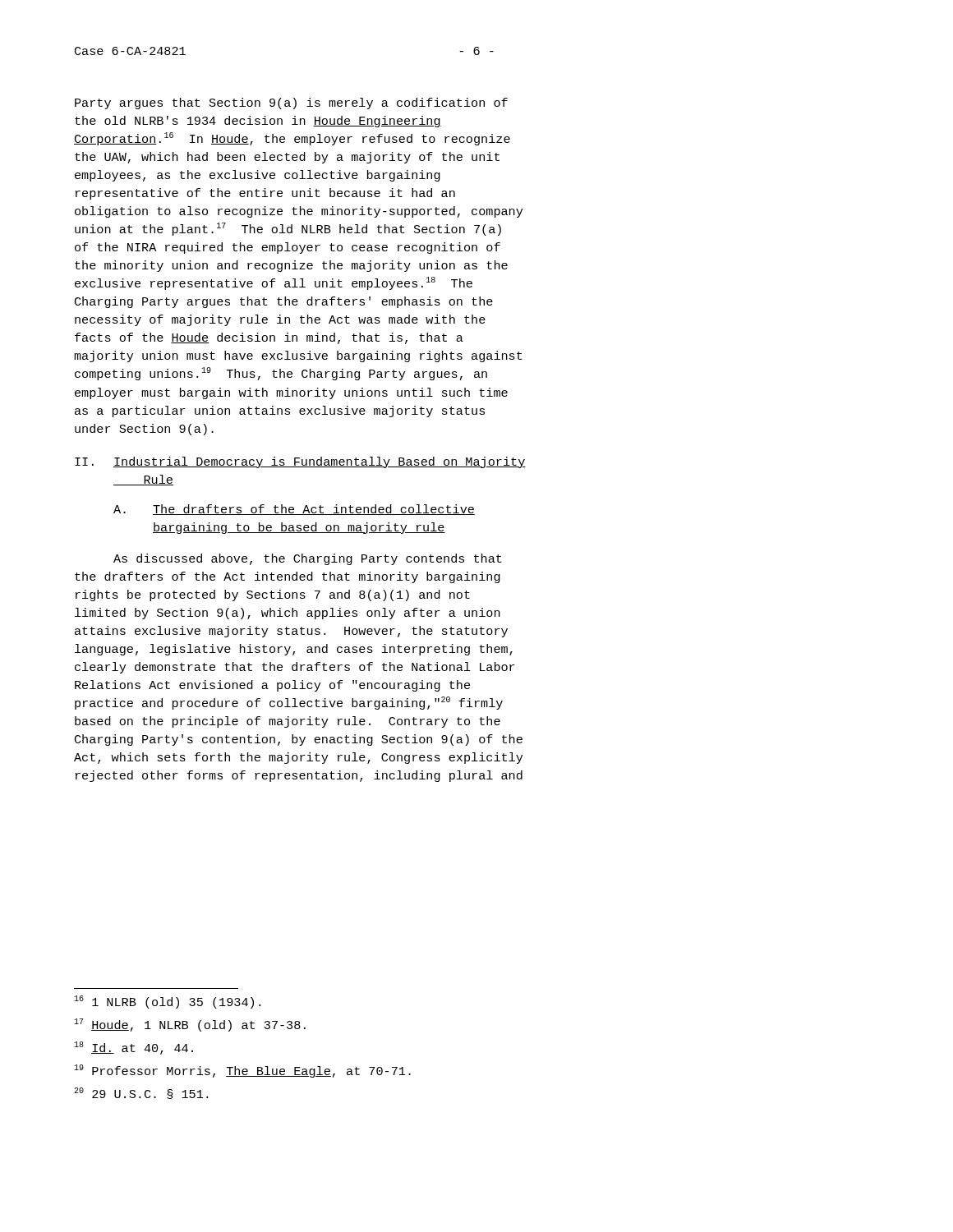The width and height of the screenshot is (953, 1232).
Task: Find the text block that reads "Party argues that Section 9(a) is"
Action: click(299, 266)
